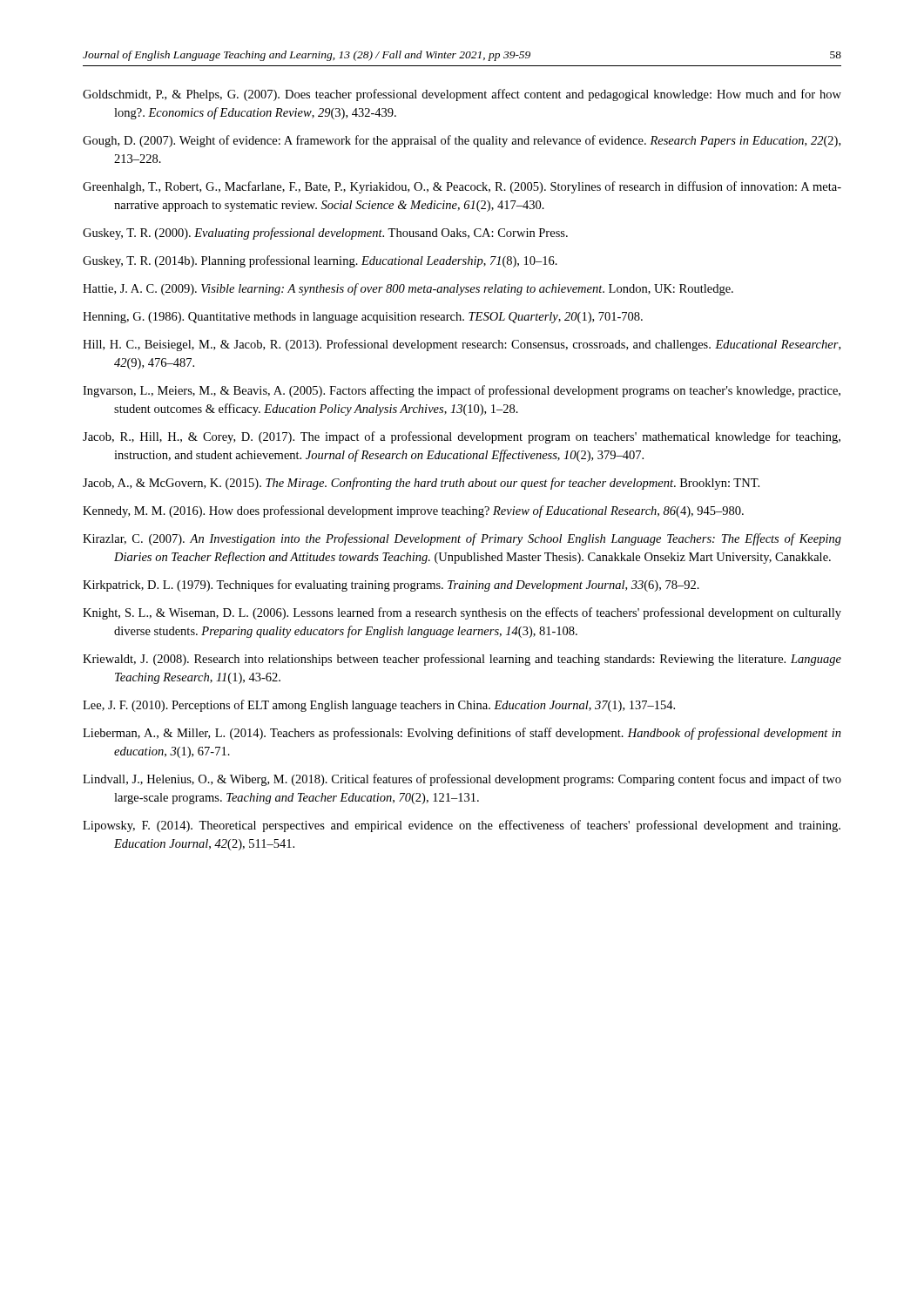The width and height of the screenshot is (924, 1307).
Task: Point to the passage starting "Goldschmidt, P., & Phelps, G. (2007)."
Action: [462, 103]
